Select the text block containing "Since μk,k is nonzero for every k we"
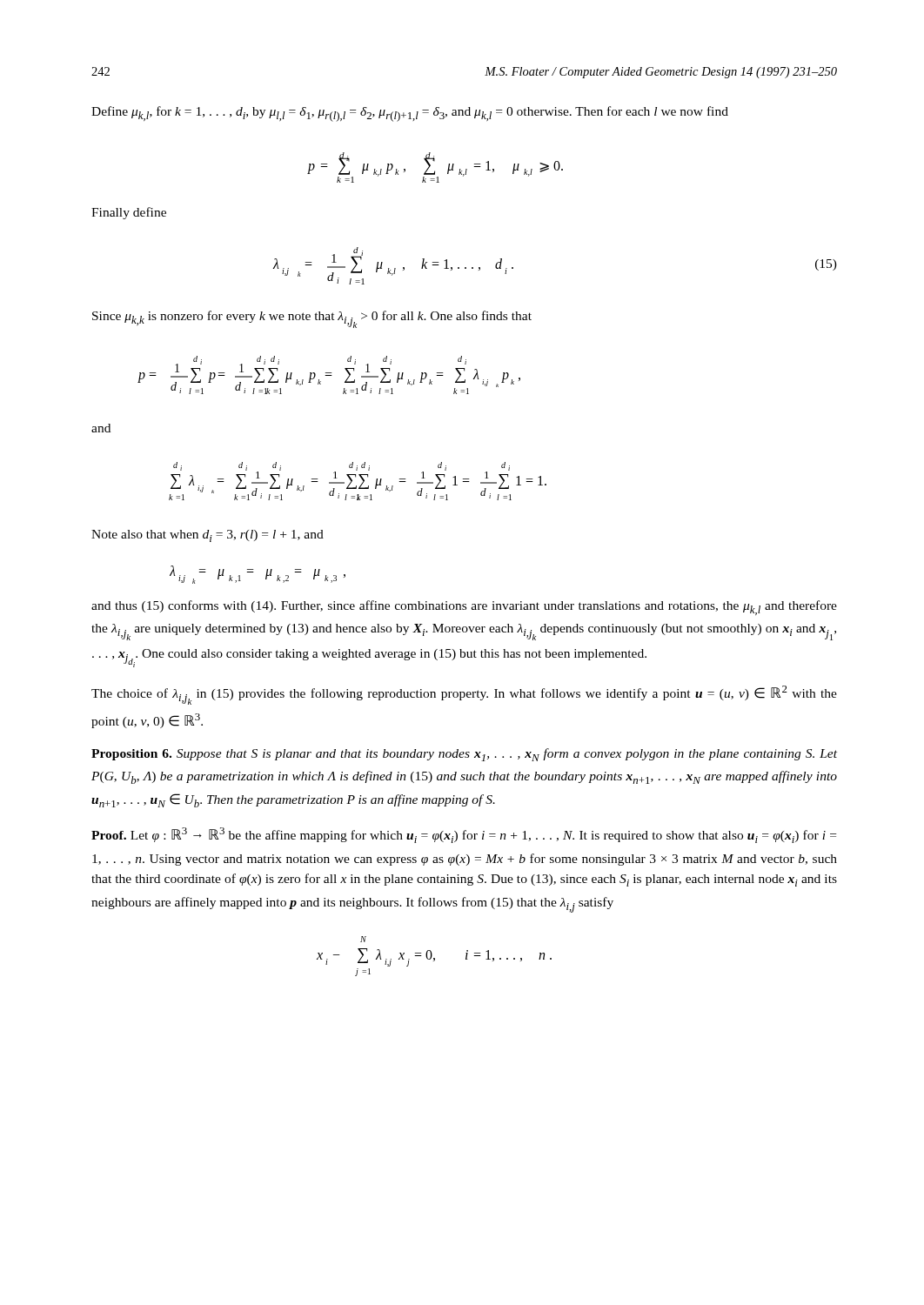The height and width of the screenshot is (1305, 924). tap(311, 319)
